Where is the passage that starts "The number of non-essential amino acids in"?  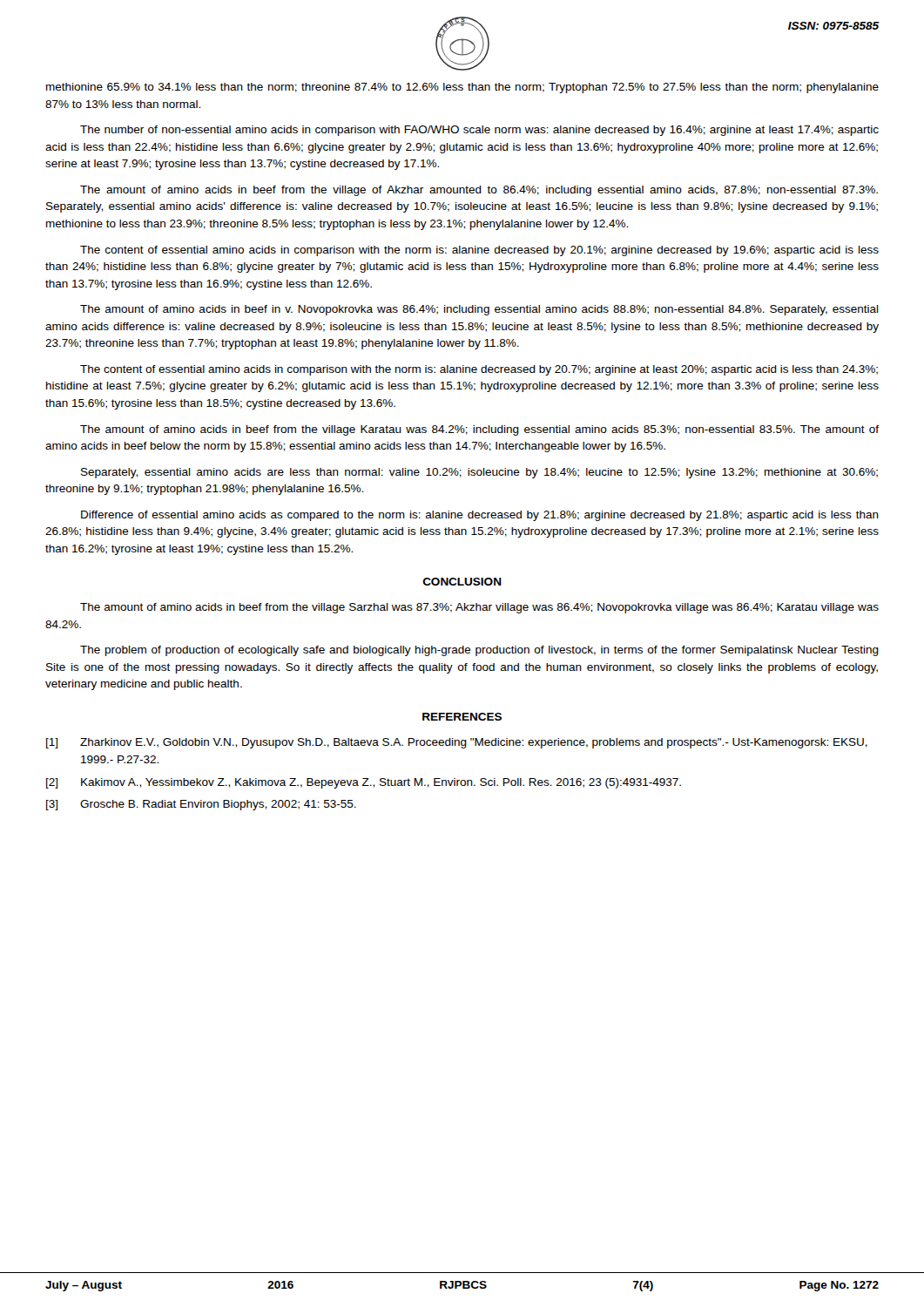[x=462, y=147]
